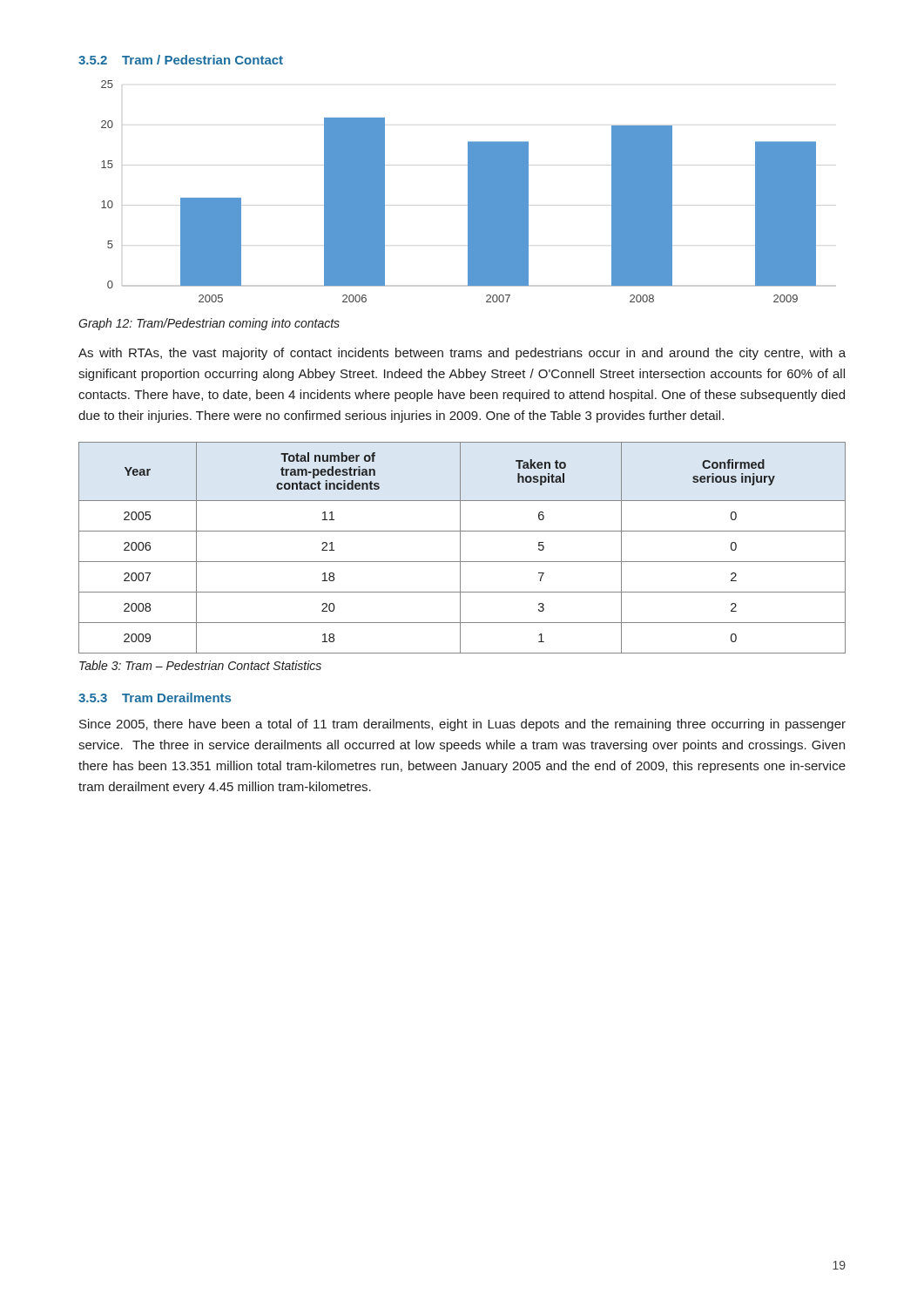Locate the section header that says "3.5.2 Tram / Pedestrian Contact"
The width and height of the screenshot is (924, 1307).
click(x=181, y=60)
